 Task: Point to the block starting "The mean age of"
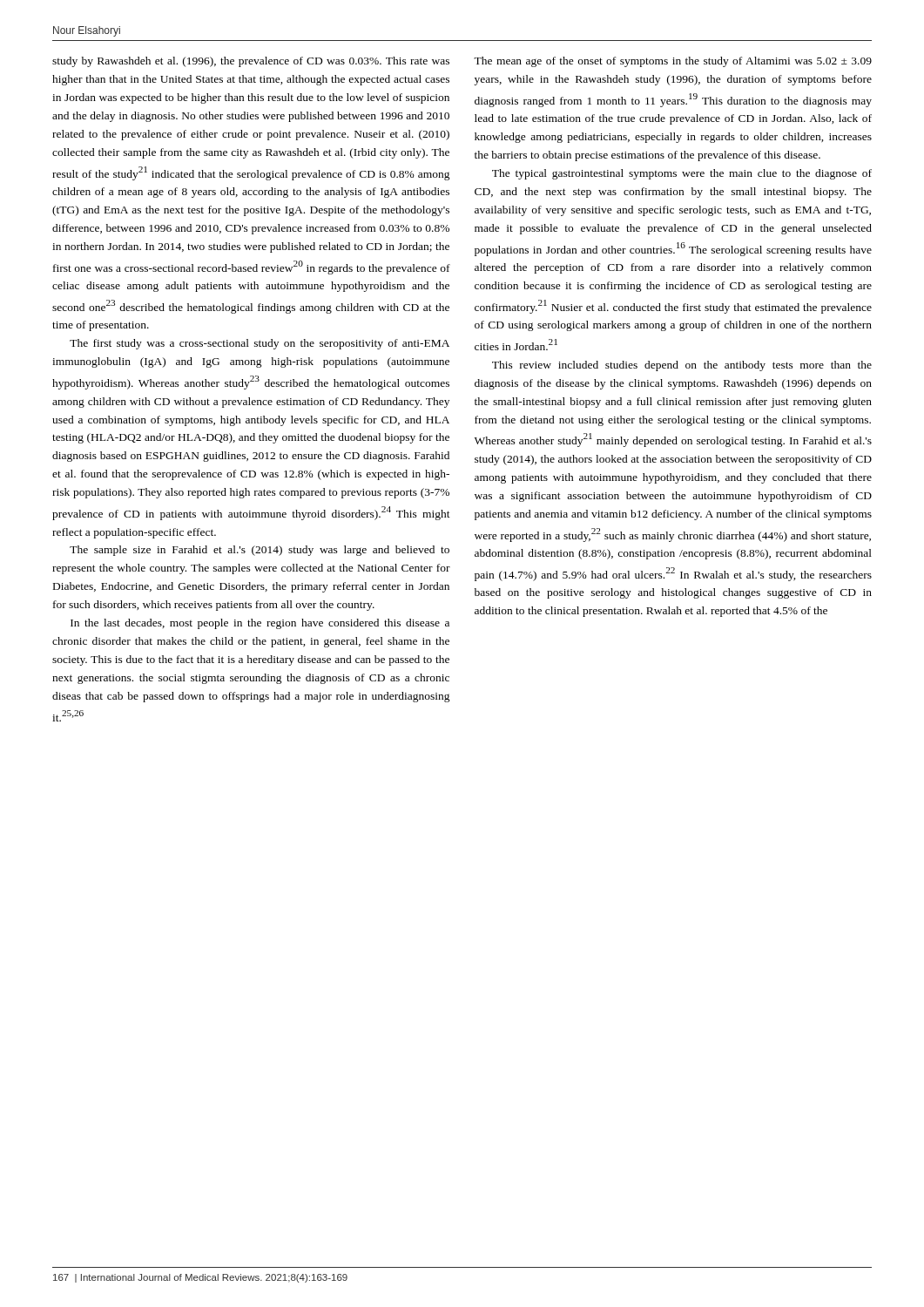(x=673, y=108)
